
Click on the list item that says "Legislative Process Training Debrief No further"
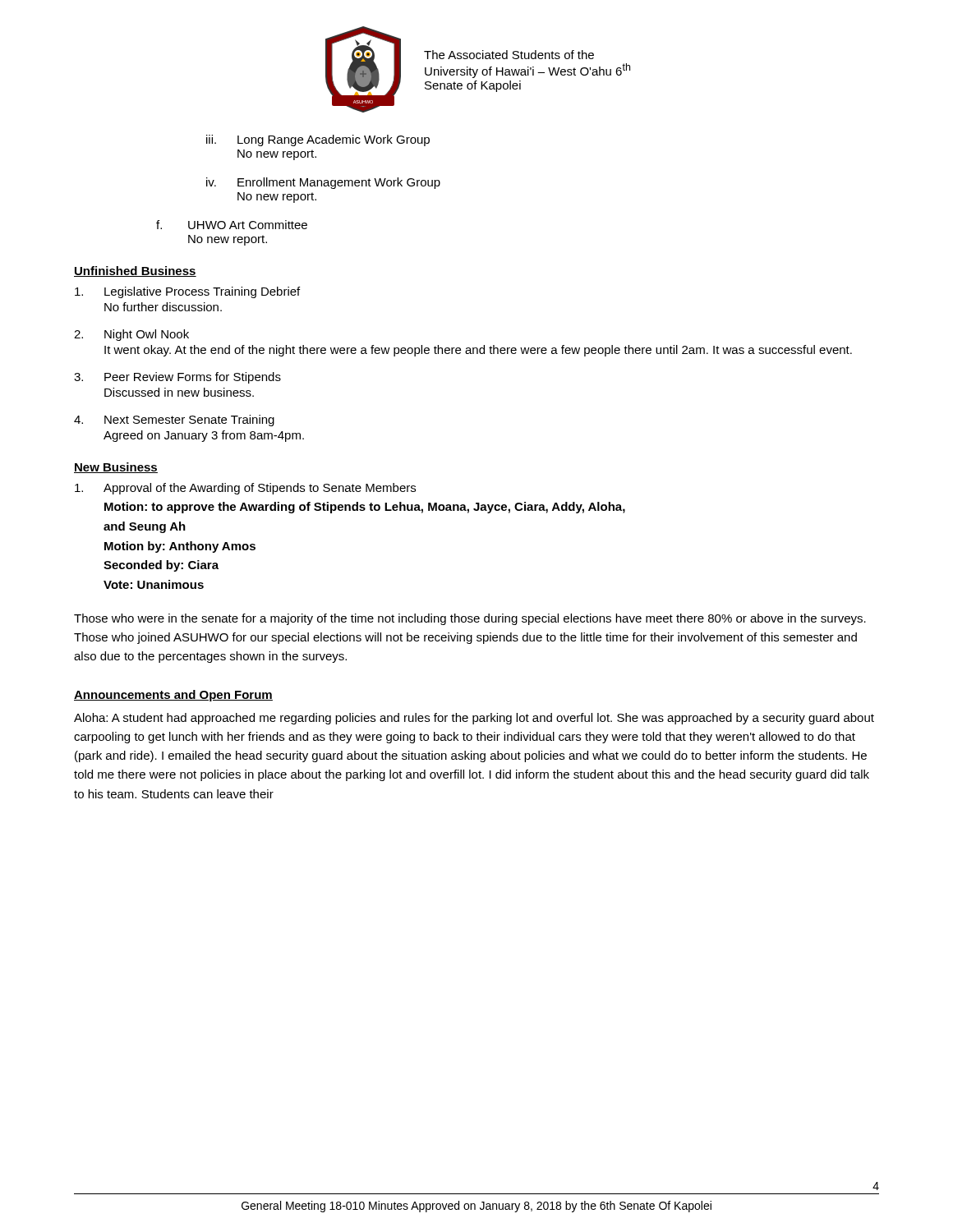click(187, 292)
